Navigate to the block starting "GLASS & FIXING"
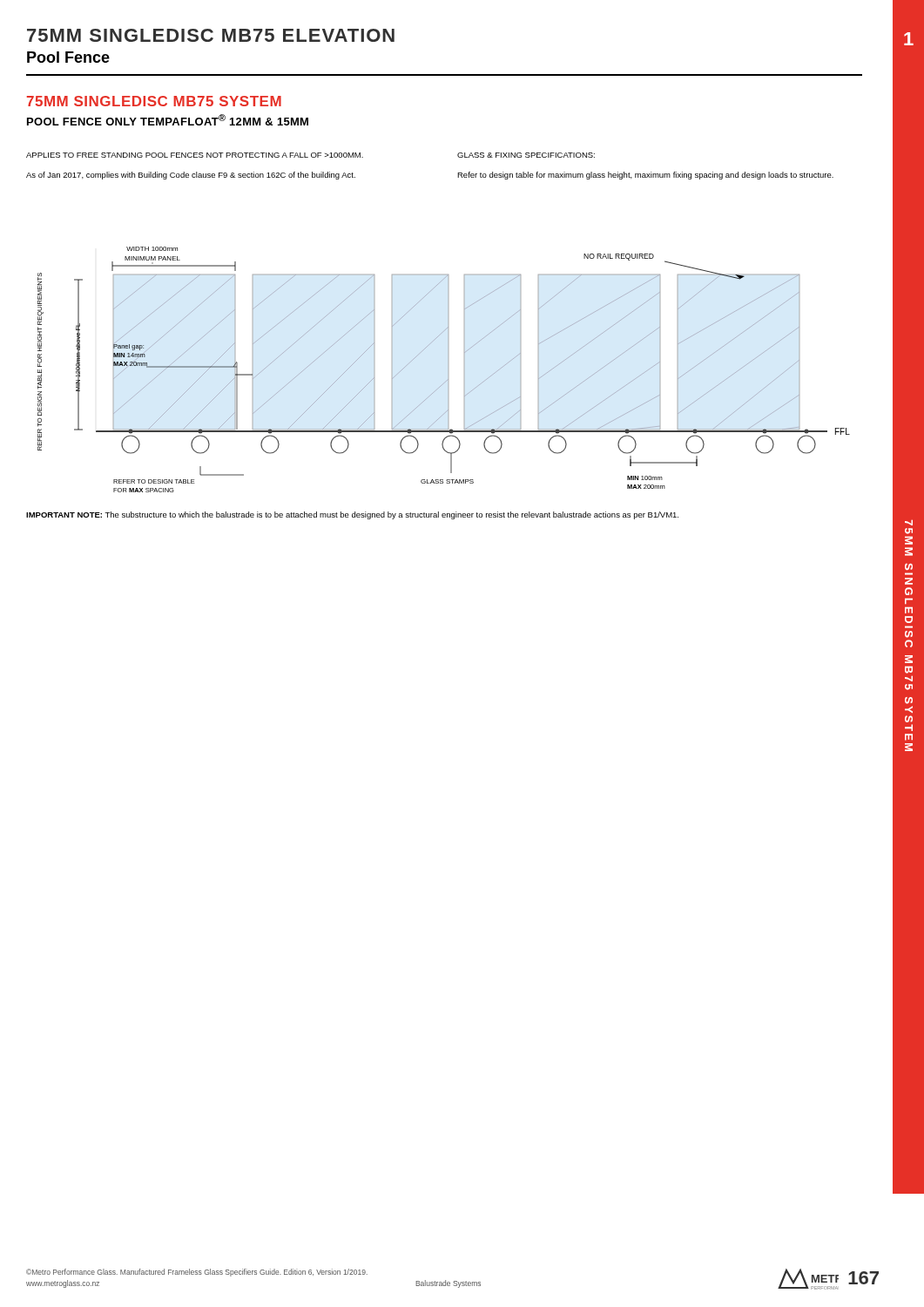Screen dimensions: 1307x924 click(x=660, y=165)
